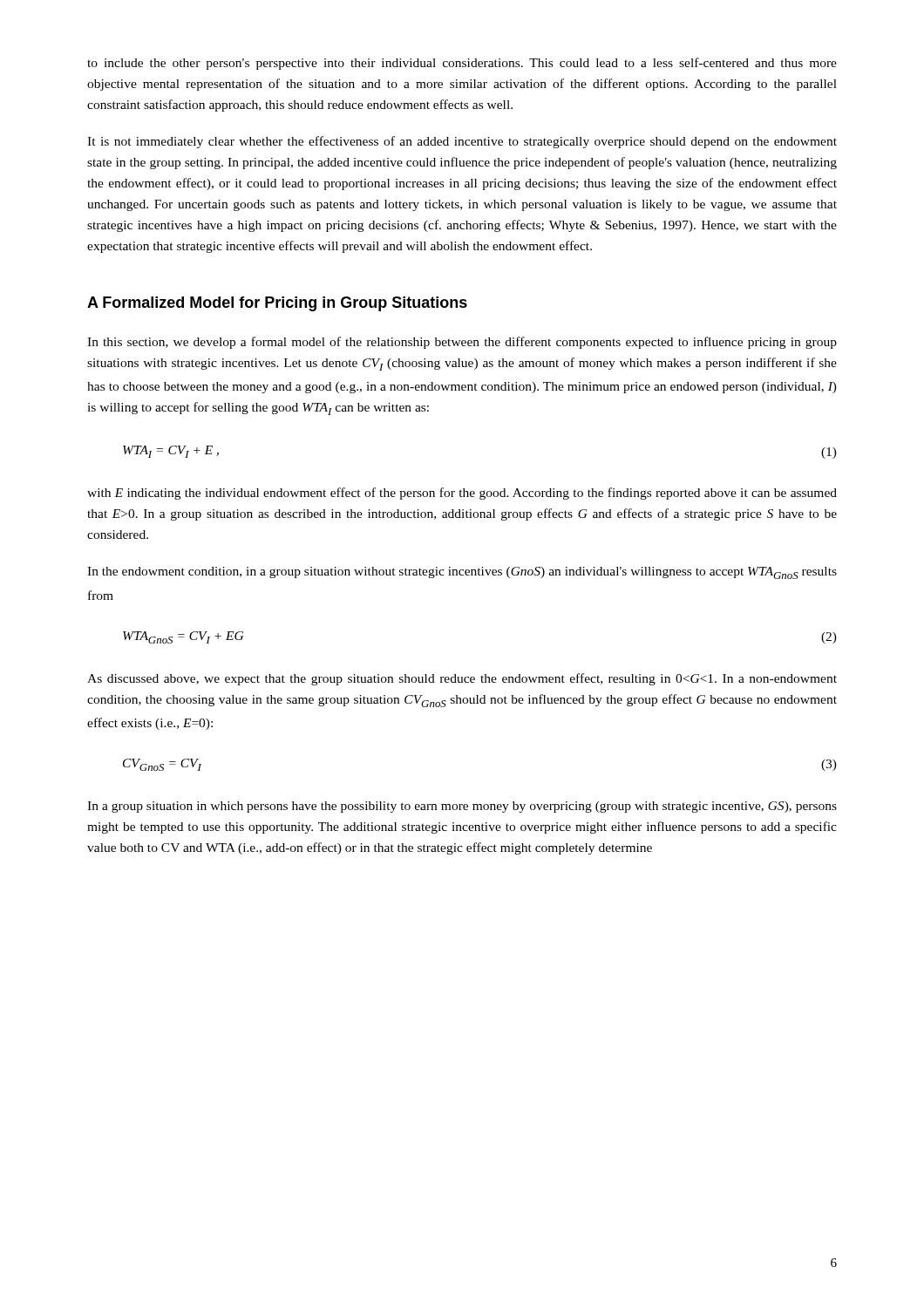Screen dimensions: 1308x924
Task: Locate the text block containing "with E indicating the individual endowment effect"
Action: pos(462,514)
